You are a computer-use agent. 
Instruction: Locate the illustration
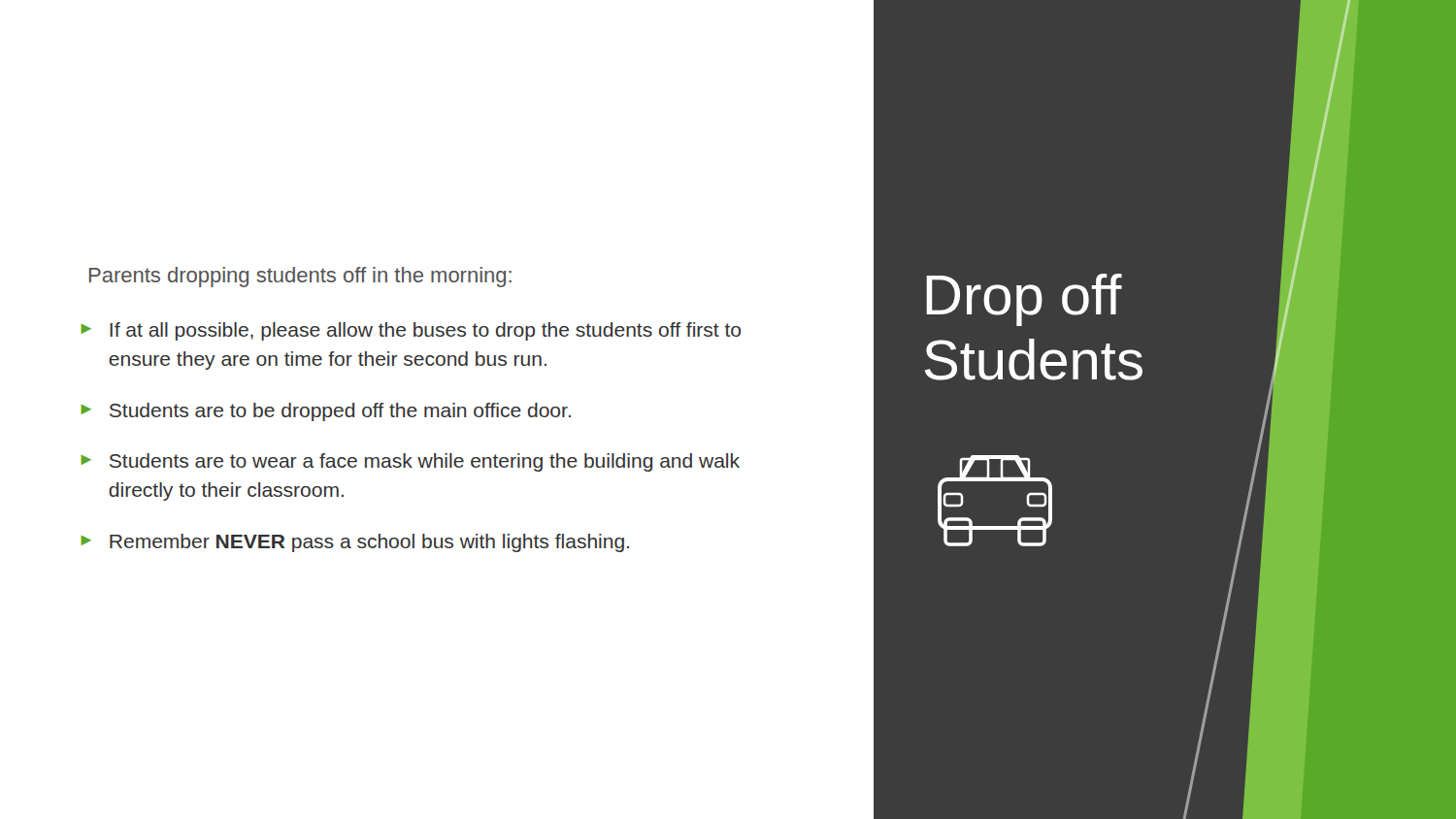tap(995, 501)
